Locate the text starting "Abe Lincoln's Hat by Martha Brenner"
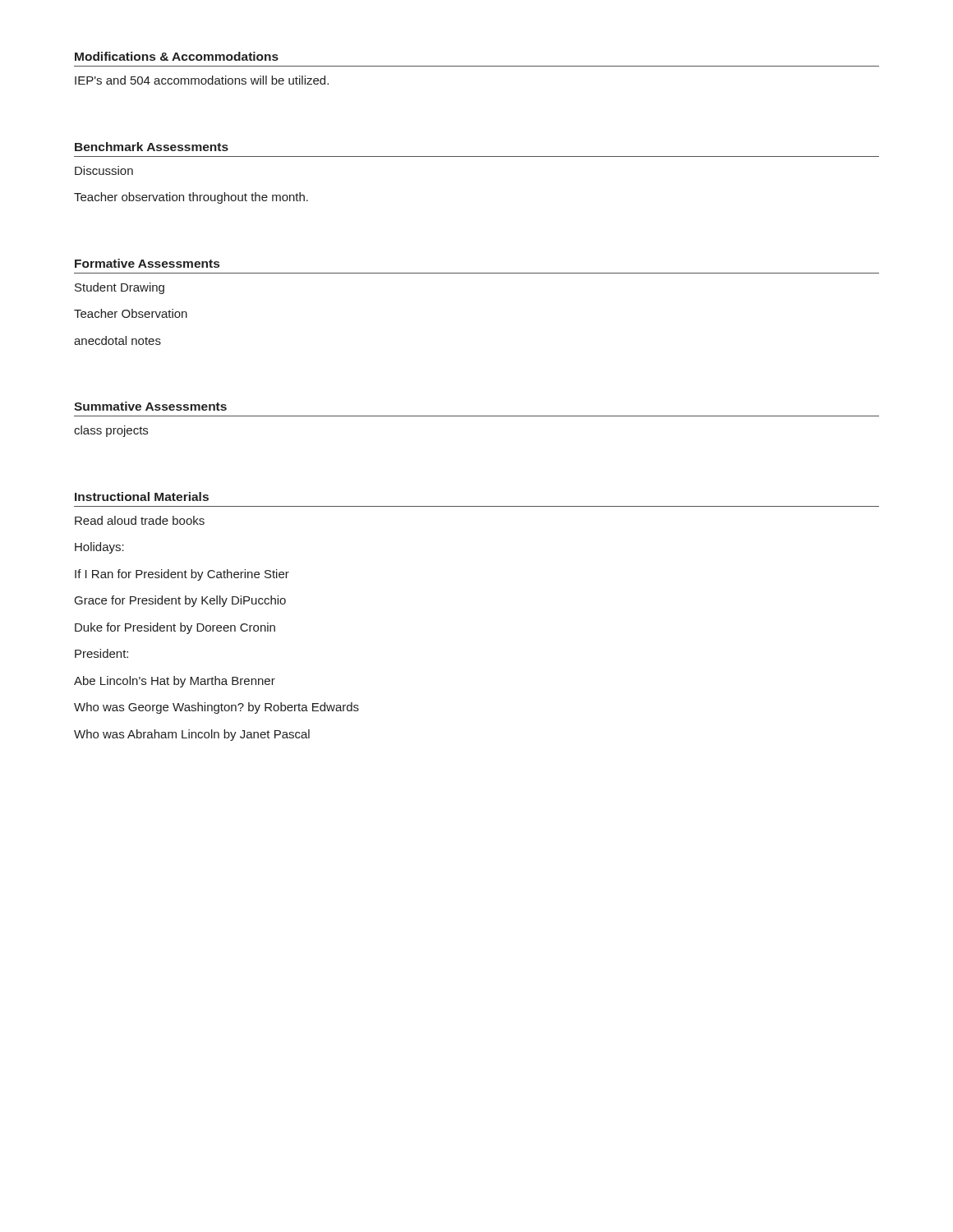The height and width of the screenshot is (1232, 953). coord(174,680)
